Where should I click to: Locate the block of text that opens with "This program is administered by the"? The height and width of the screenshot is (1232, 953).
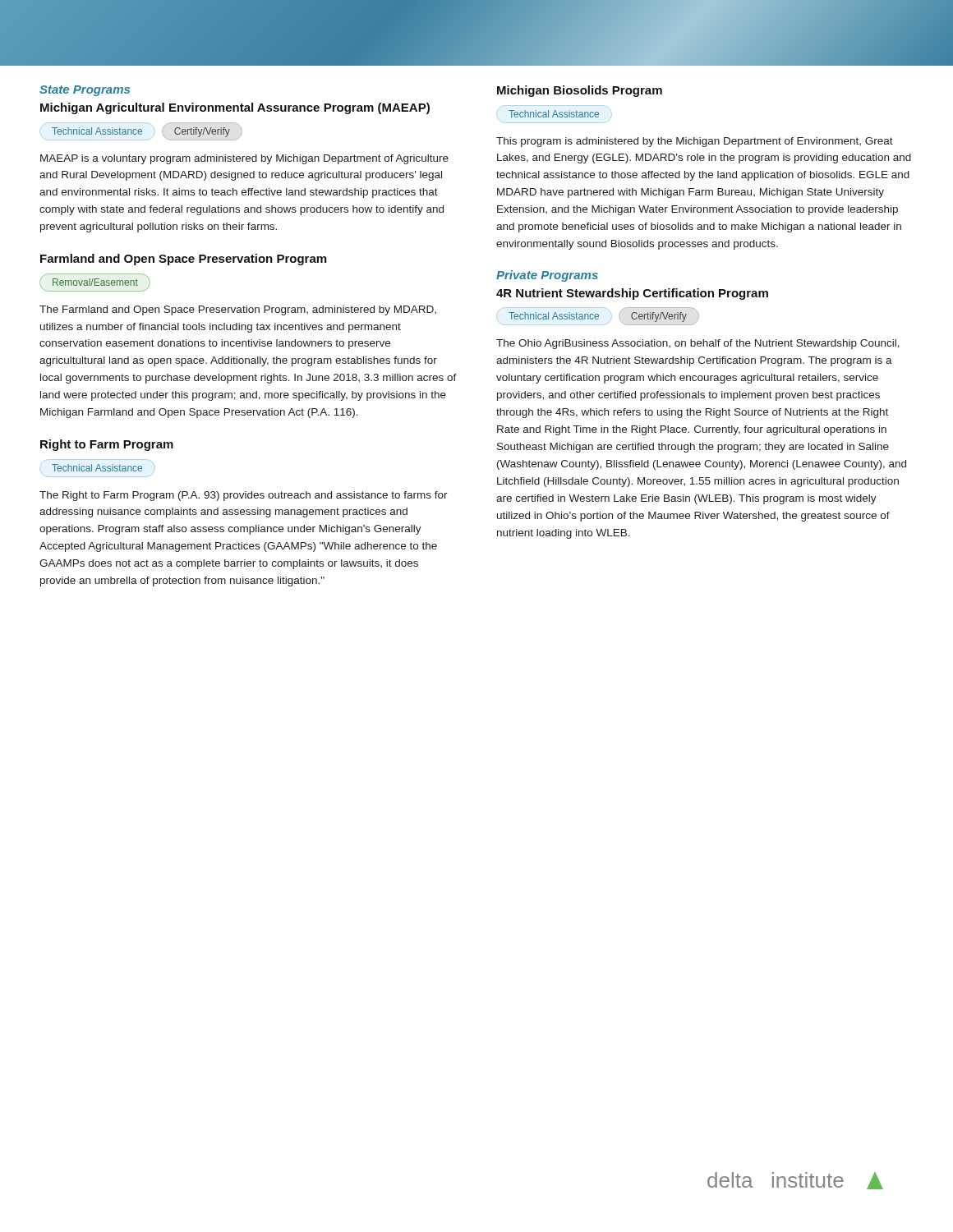point(704,192)
